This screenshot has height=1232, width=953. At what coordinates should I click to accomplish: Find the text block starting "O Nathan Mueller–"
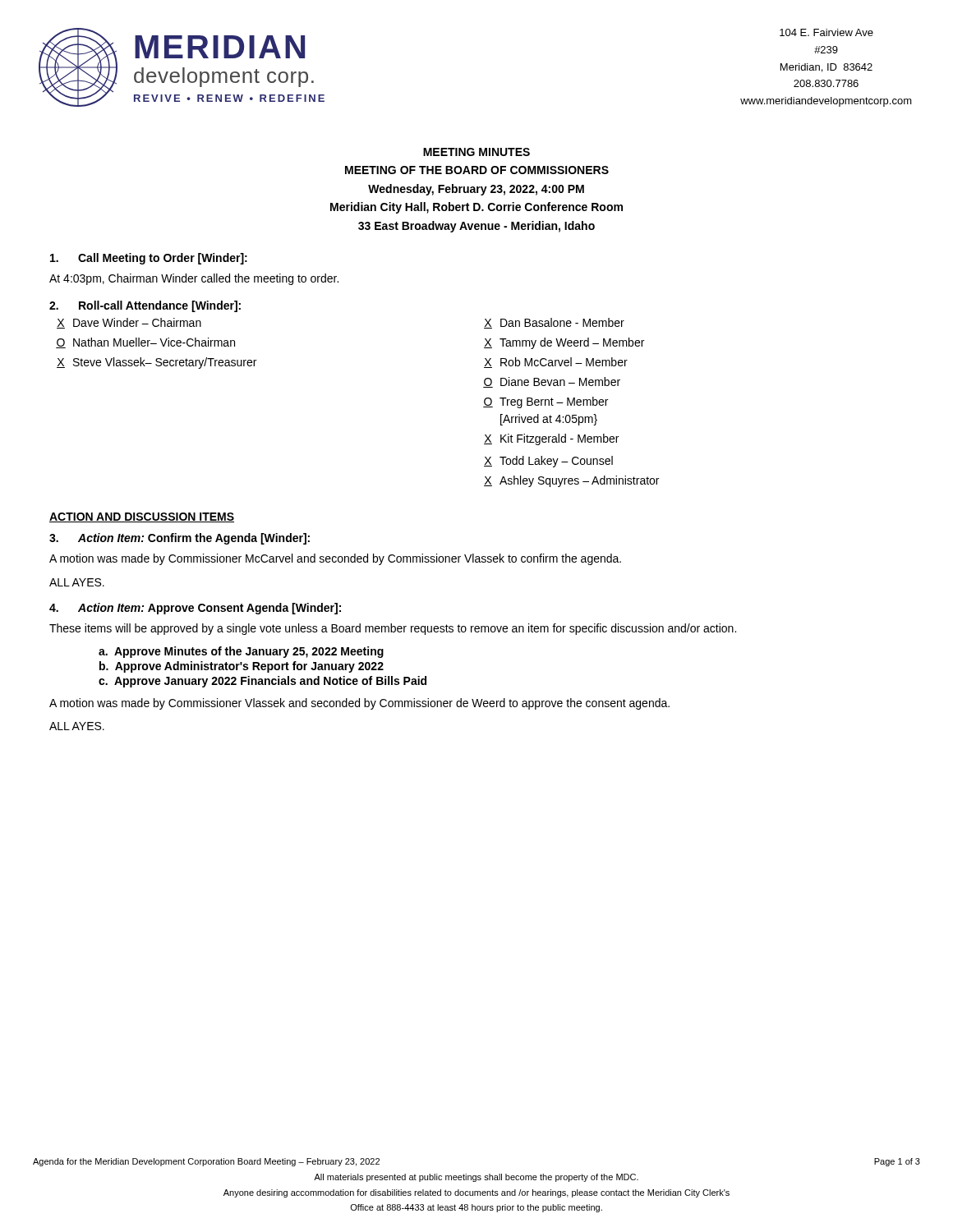click(x=143, y=343)
